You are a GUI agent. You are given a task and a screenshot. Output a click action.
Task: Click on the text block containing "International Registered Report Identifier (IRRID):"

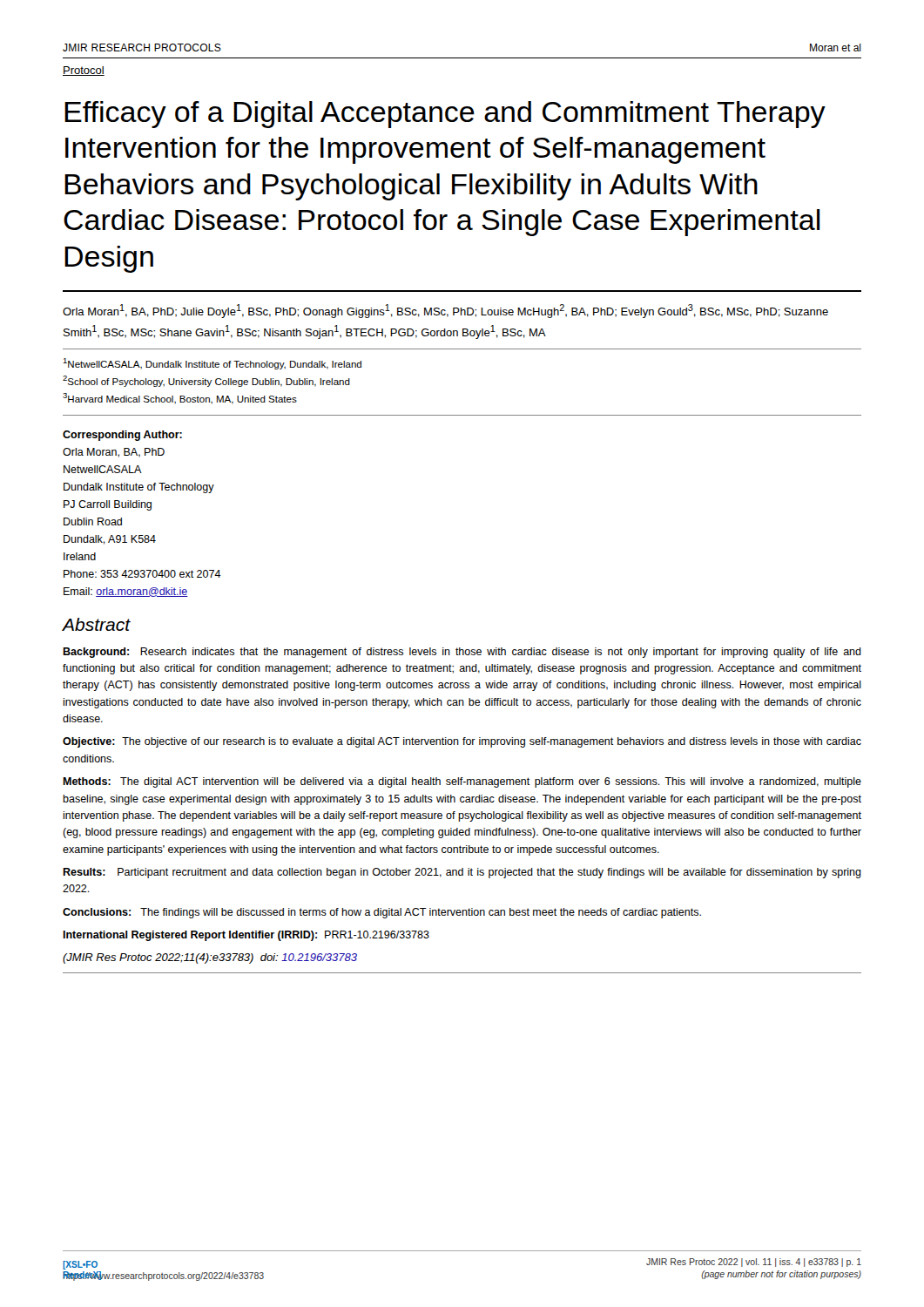point(246,935)
